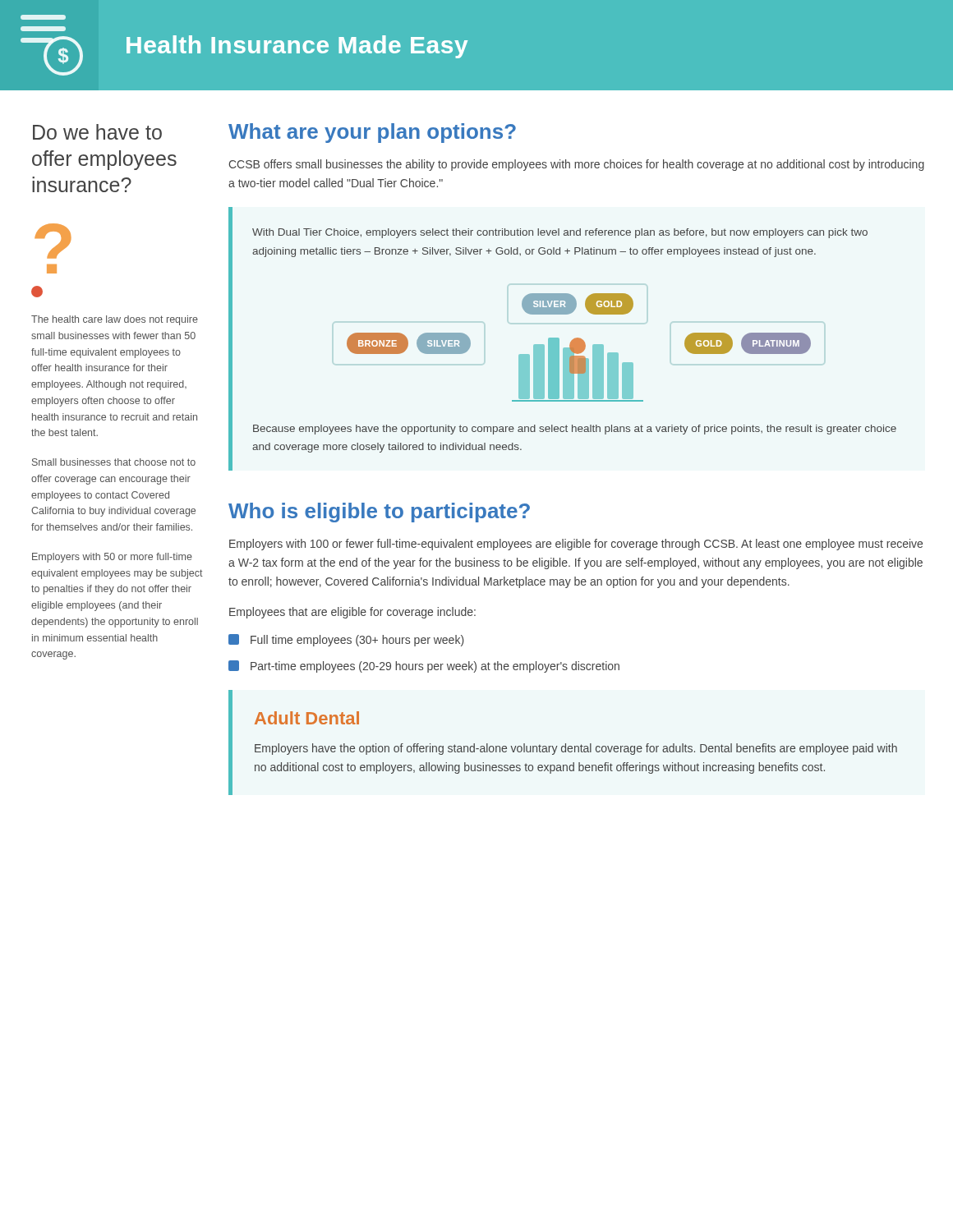Image resolution: width=953 pixels, height=1232 pixels.
Task: Select the passage starting "Do we have to offer employees insurance?"
Action: click(104, 158)
